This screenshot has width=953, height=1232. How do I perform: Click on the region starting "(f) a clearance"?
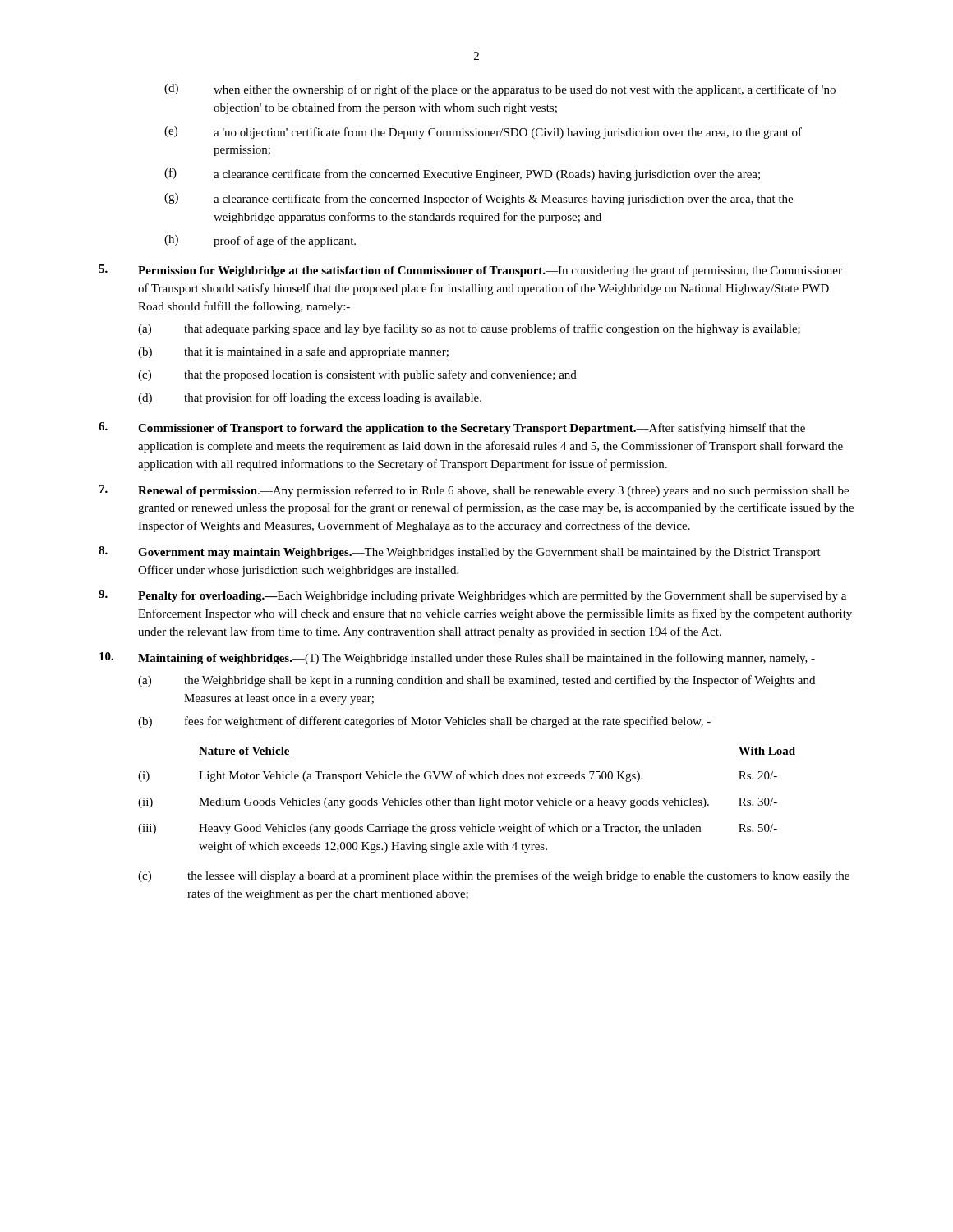tap(509, 175)
